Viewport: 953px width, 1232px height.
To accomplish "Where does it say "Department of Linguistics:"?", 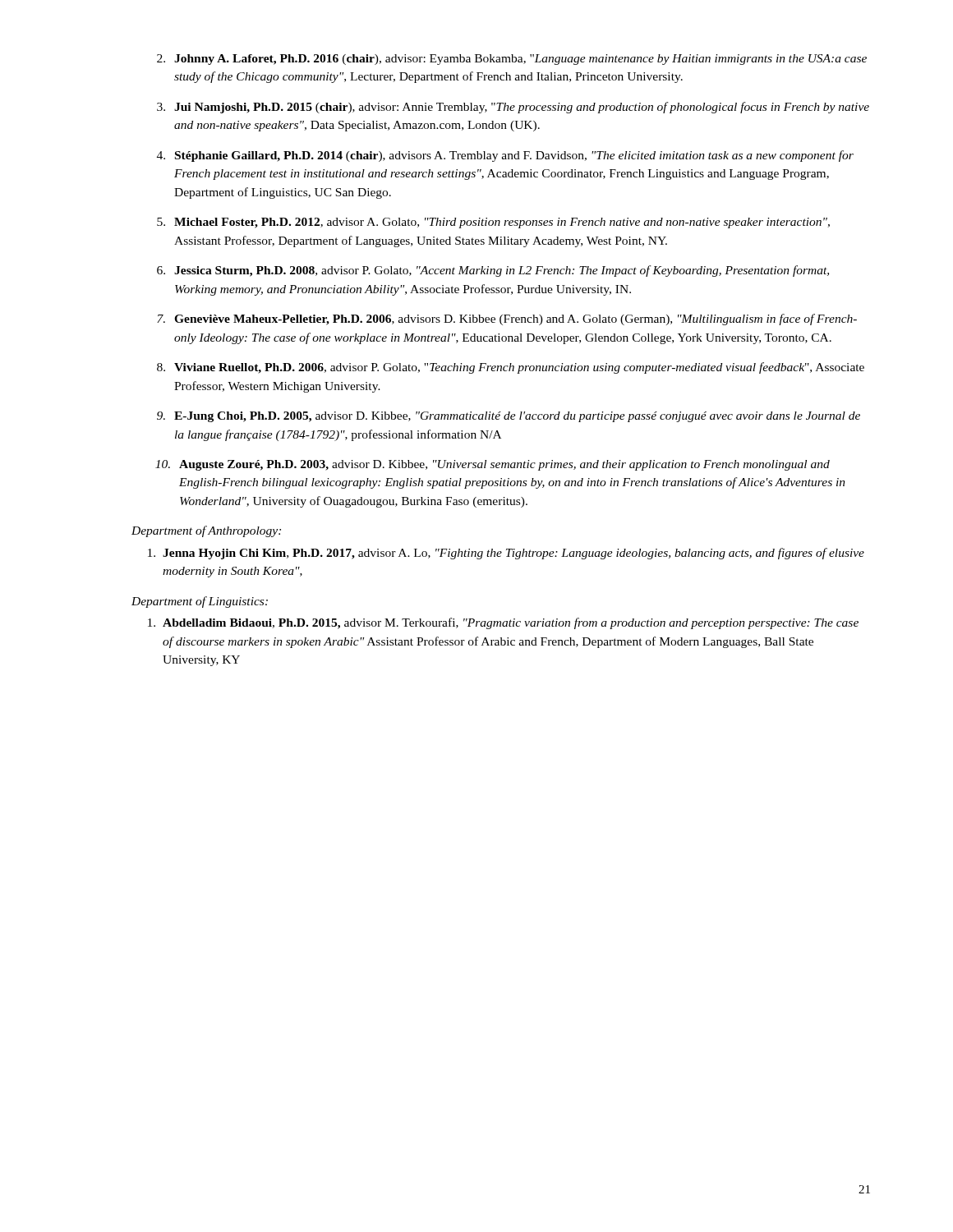I will [x=200, y=601].
